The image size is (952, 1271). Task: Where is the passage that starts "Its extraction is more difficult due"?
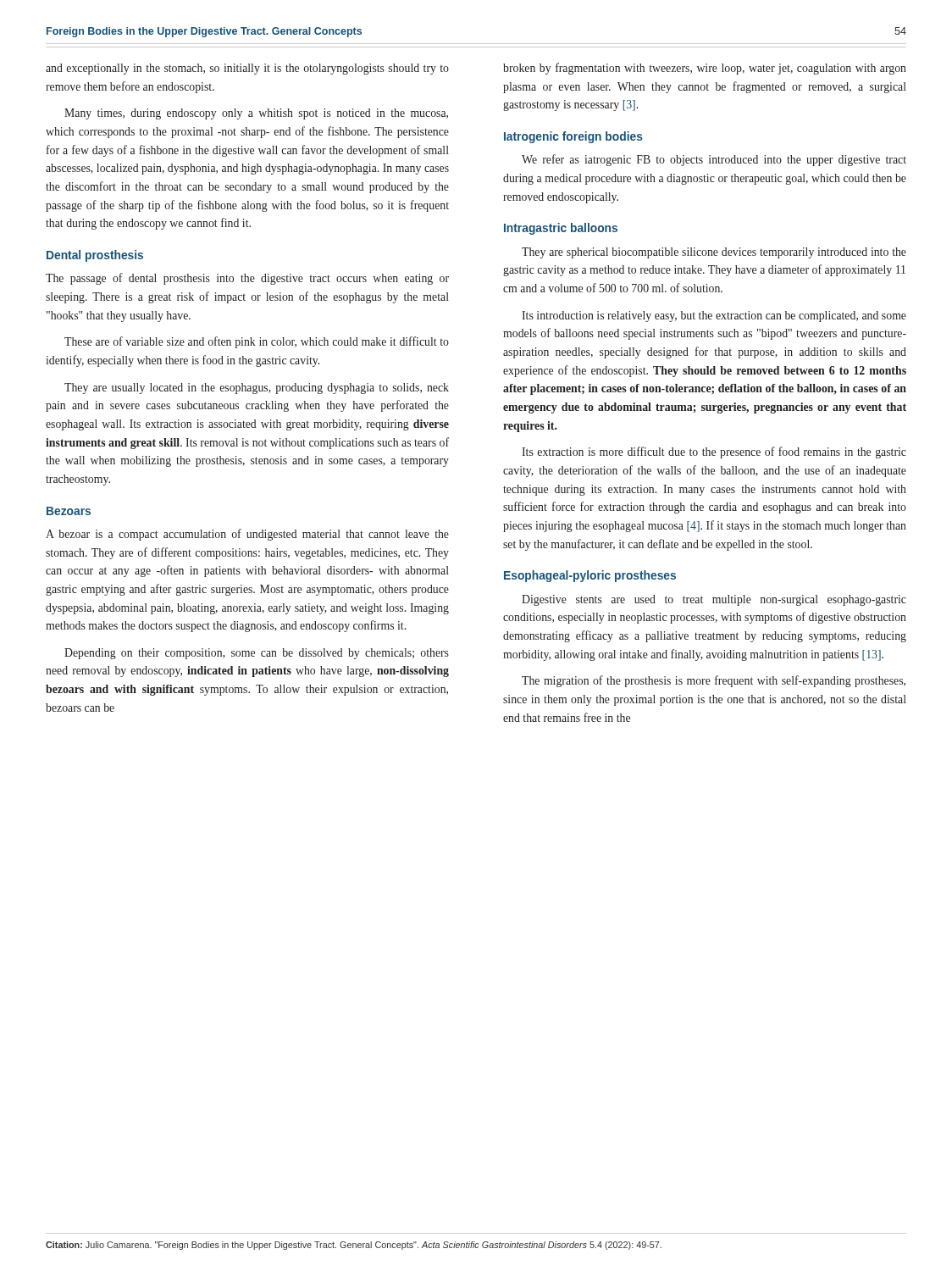705,498
